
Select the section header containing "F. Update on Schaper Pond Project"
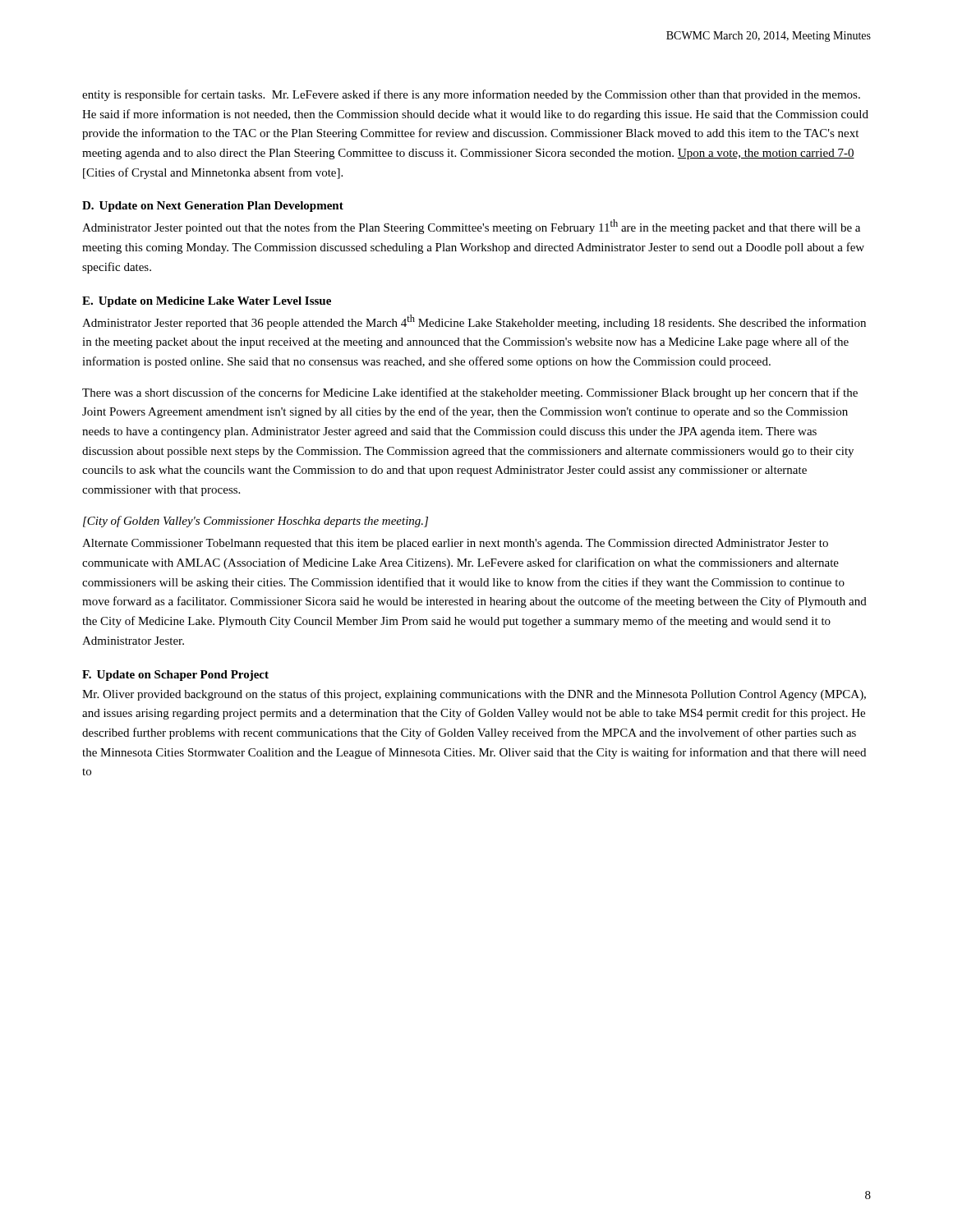175,674
